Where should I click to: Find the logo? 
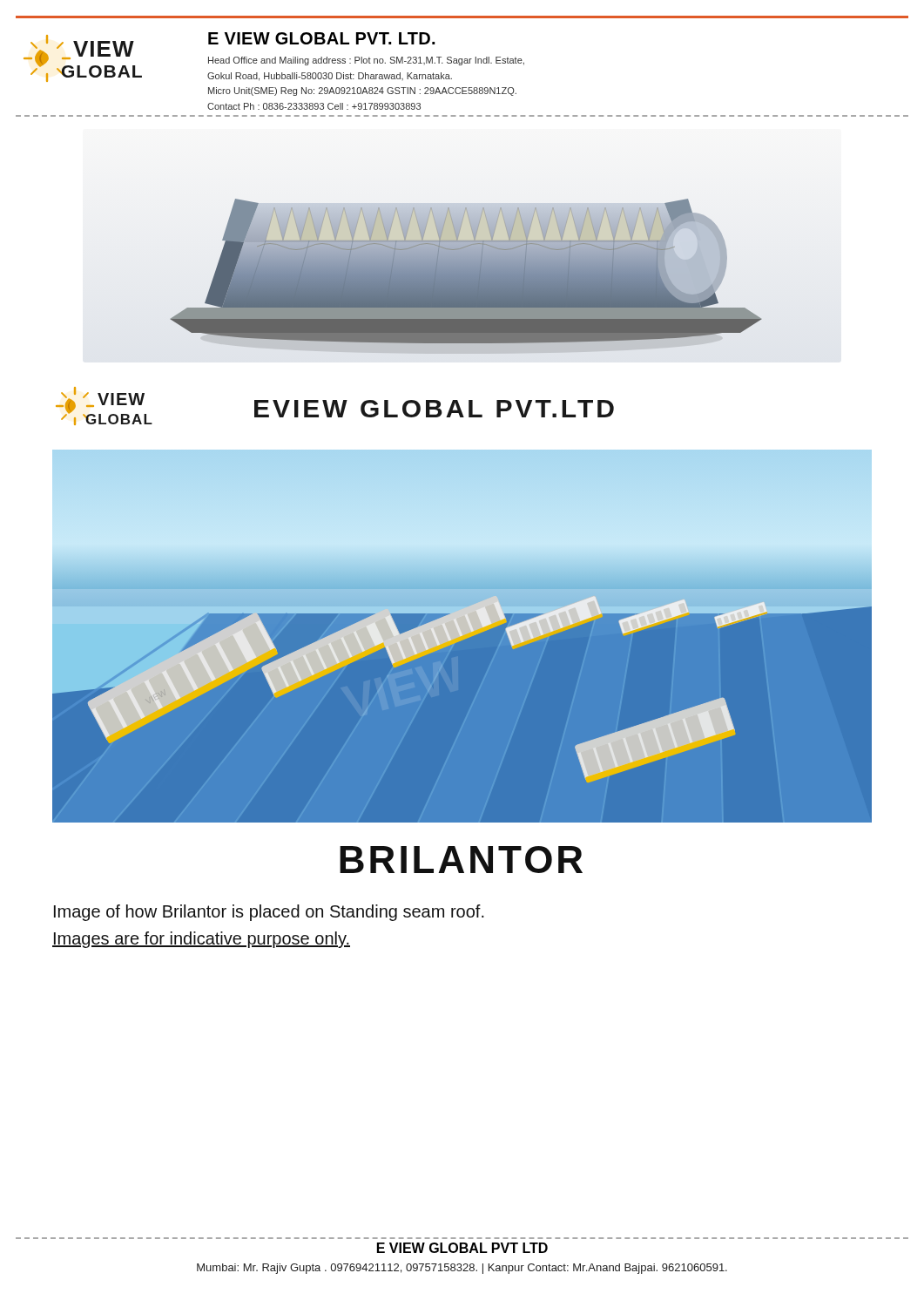coord(148,409)
